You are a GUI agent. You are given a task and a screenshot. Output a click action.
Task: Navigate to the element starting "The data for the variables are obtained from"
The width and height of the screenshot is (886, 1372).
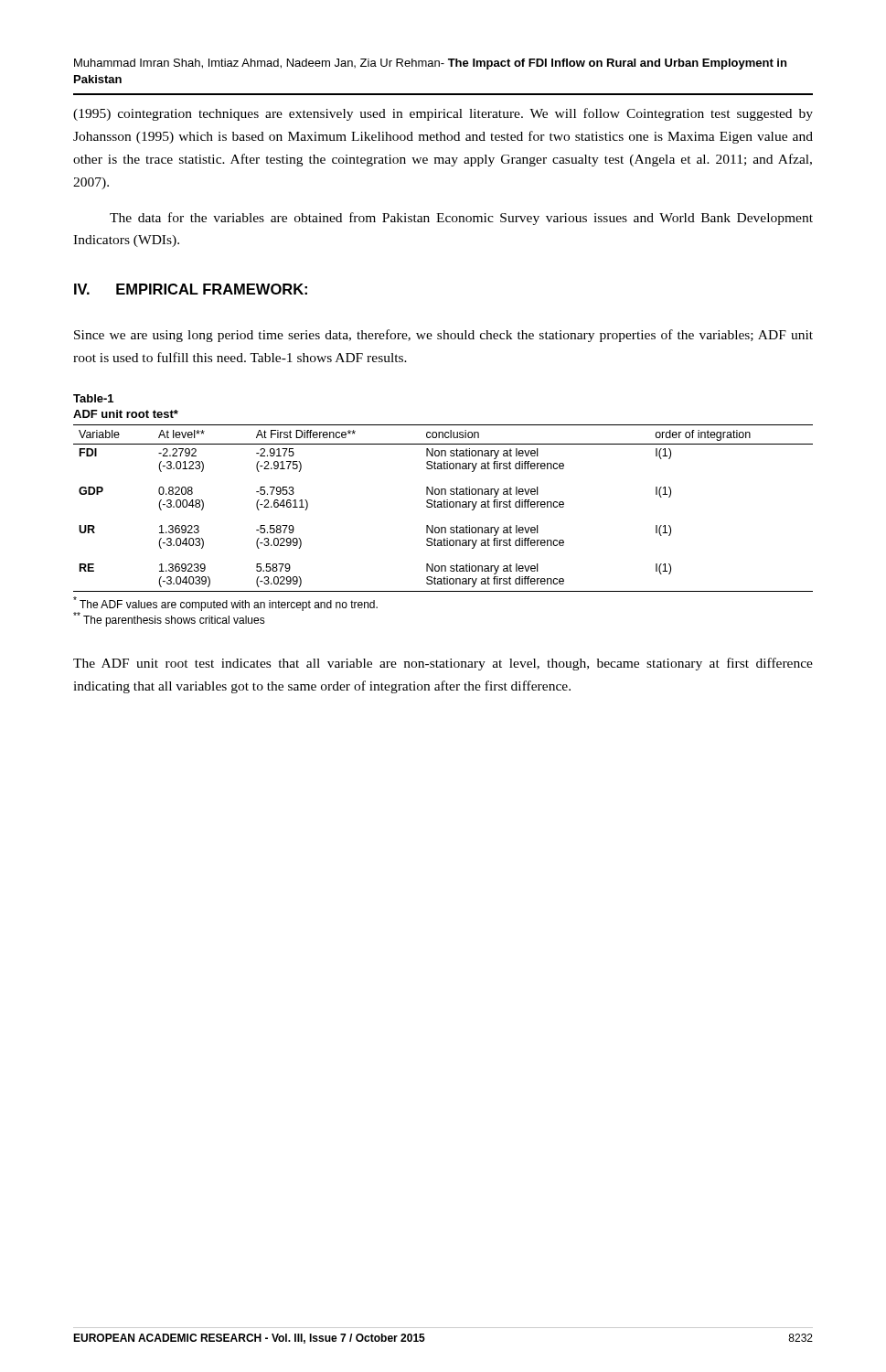coord(443,228)
